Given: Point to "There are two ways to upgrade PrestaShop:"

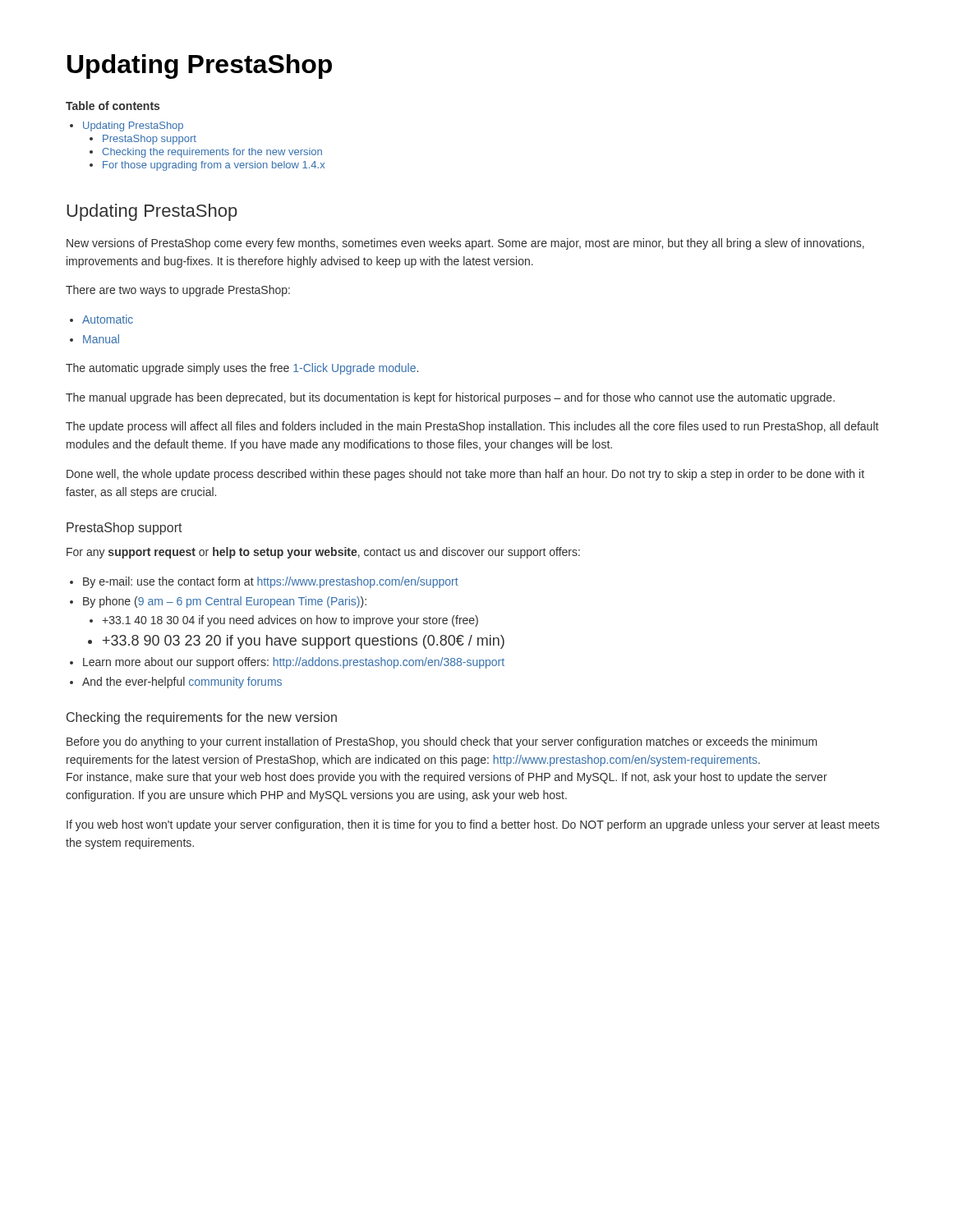Looking at the screenshot, I should (x=178, y=291).
